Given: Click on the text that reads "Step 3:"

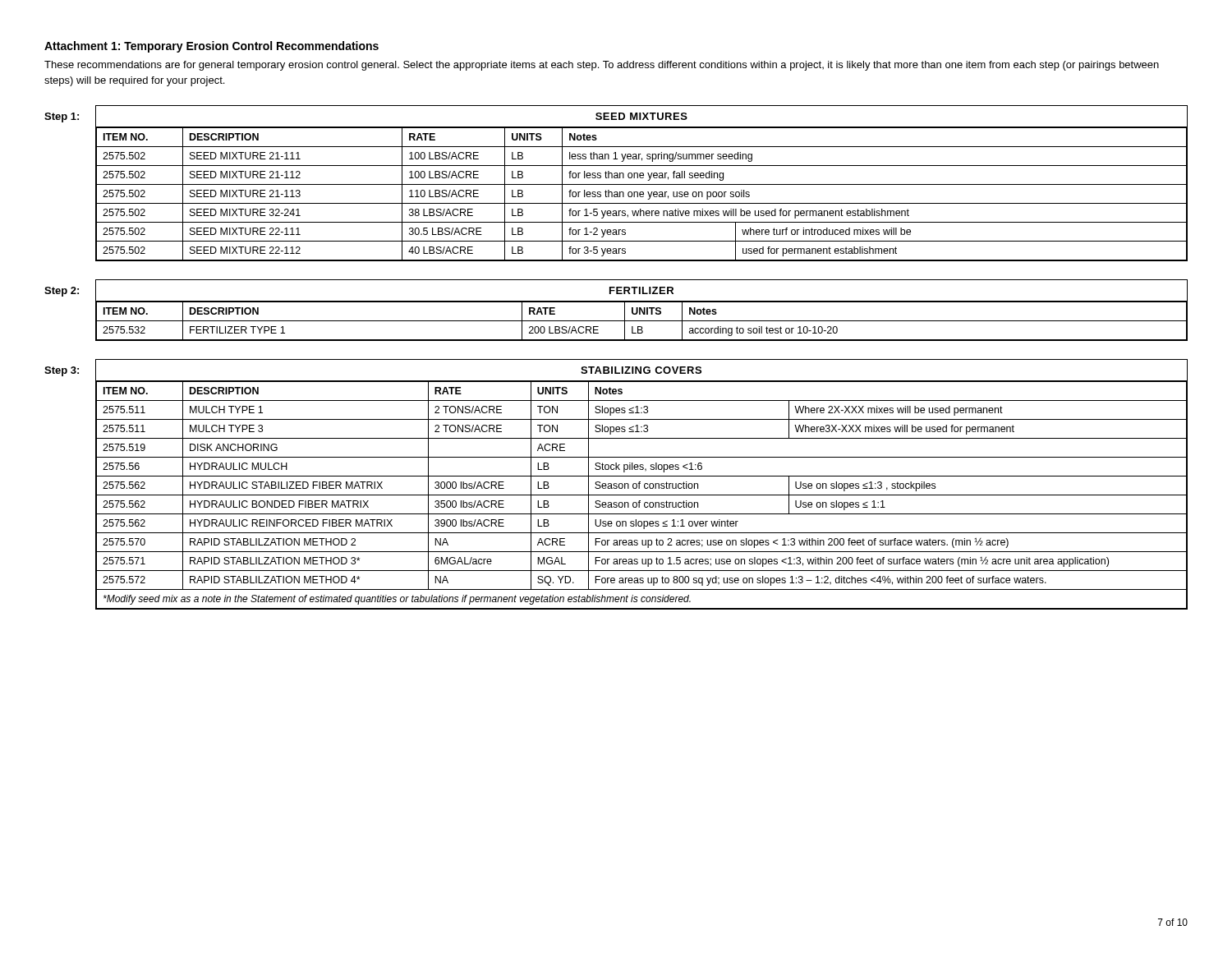Looking at the screenshot, I should pos(62,370).
